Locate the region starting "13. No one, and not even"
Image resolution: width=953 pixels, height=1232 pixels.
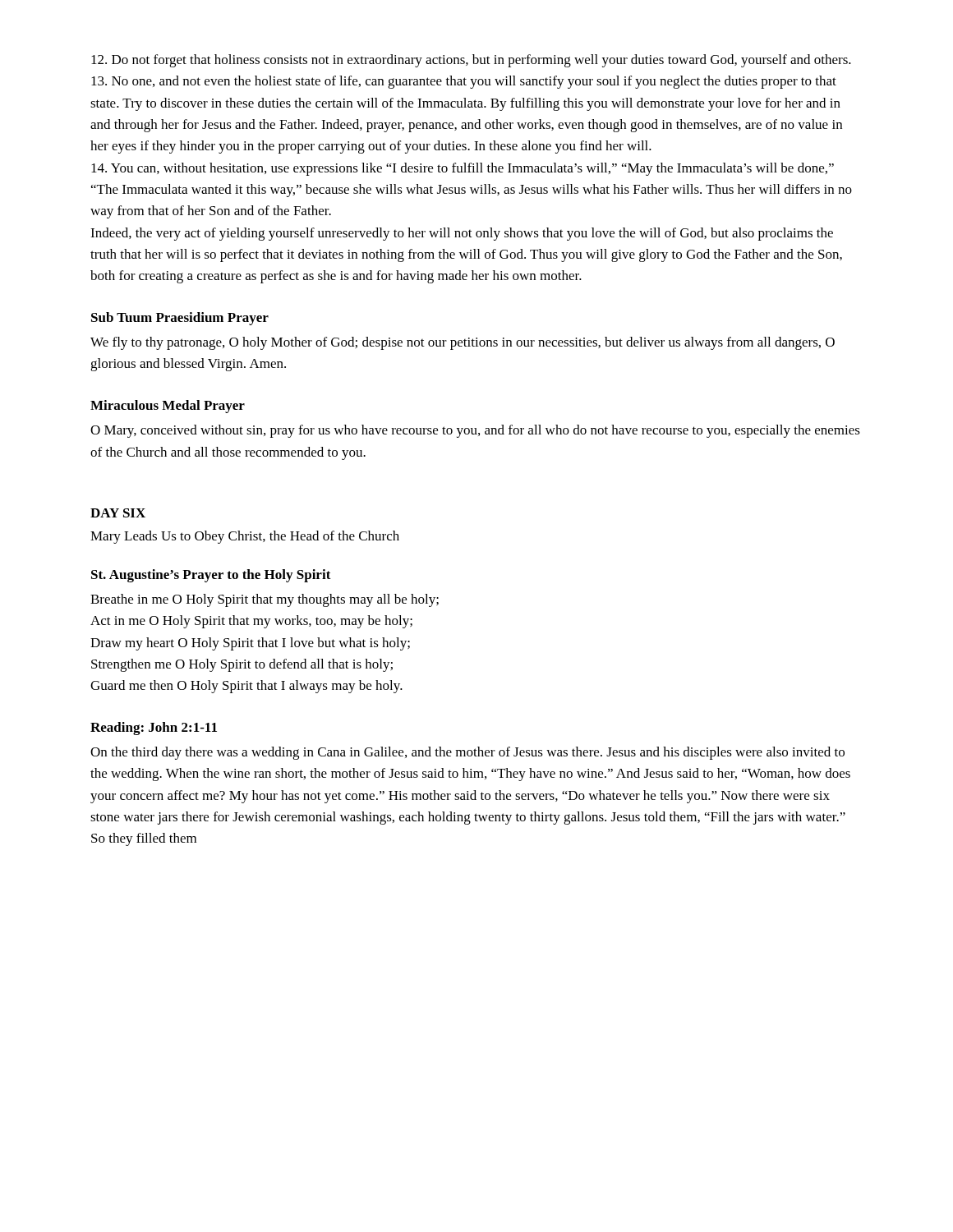coord(466,114)
